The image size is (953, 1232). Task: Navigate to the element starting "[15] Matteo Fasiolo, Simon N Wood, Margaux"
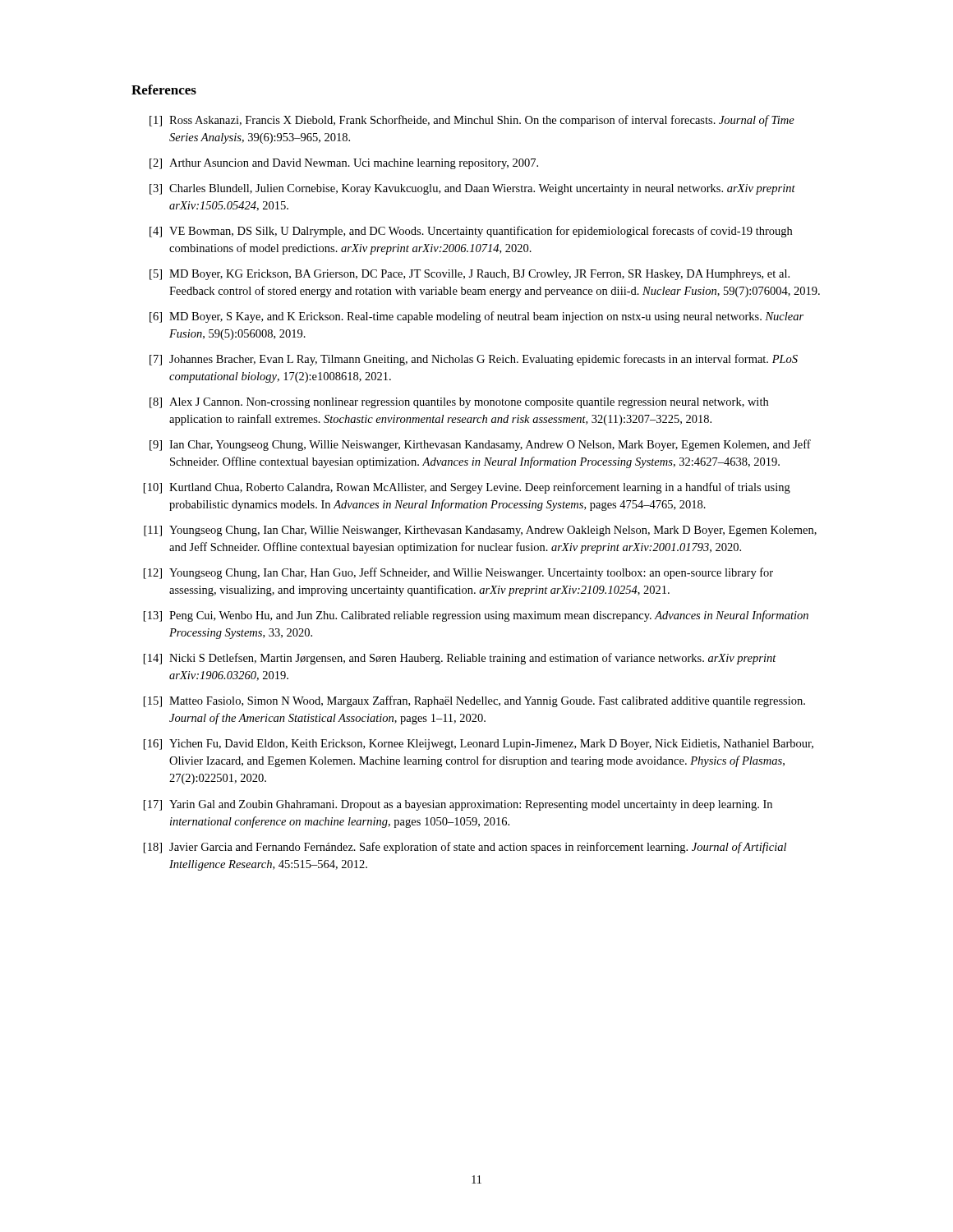click(476, 710)
